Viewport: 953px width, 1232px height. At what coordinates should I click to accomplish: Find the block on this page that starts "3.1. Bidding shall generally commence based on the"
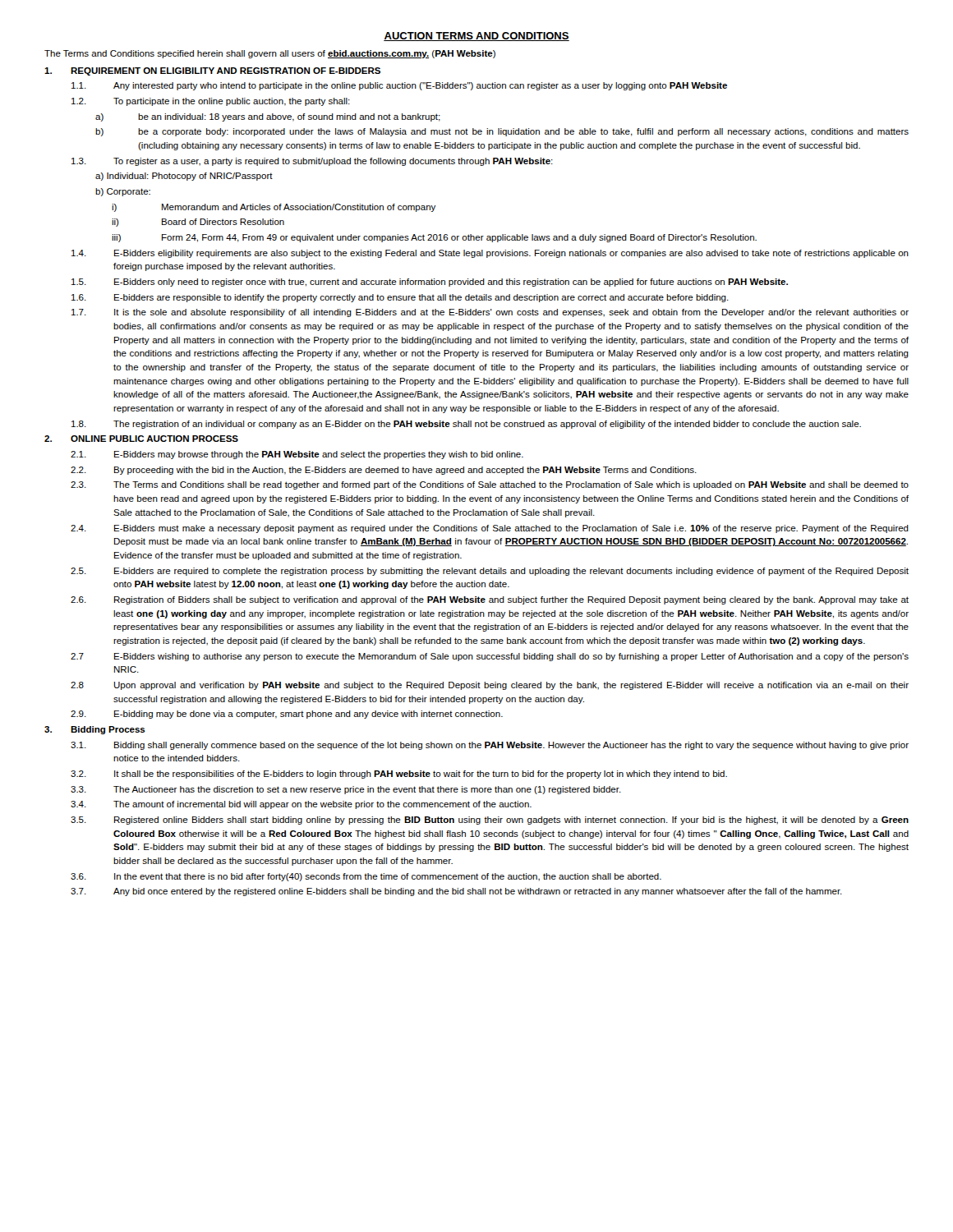click(x=476, y=752)
